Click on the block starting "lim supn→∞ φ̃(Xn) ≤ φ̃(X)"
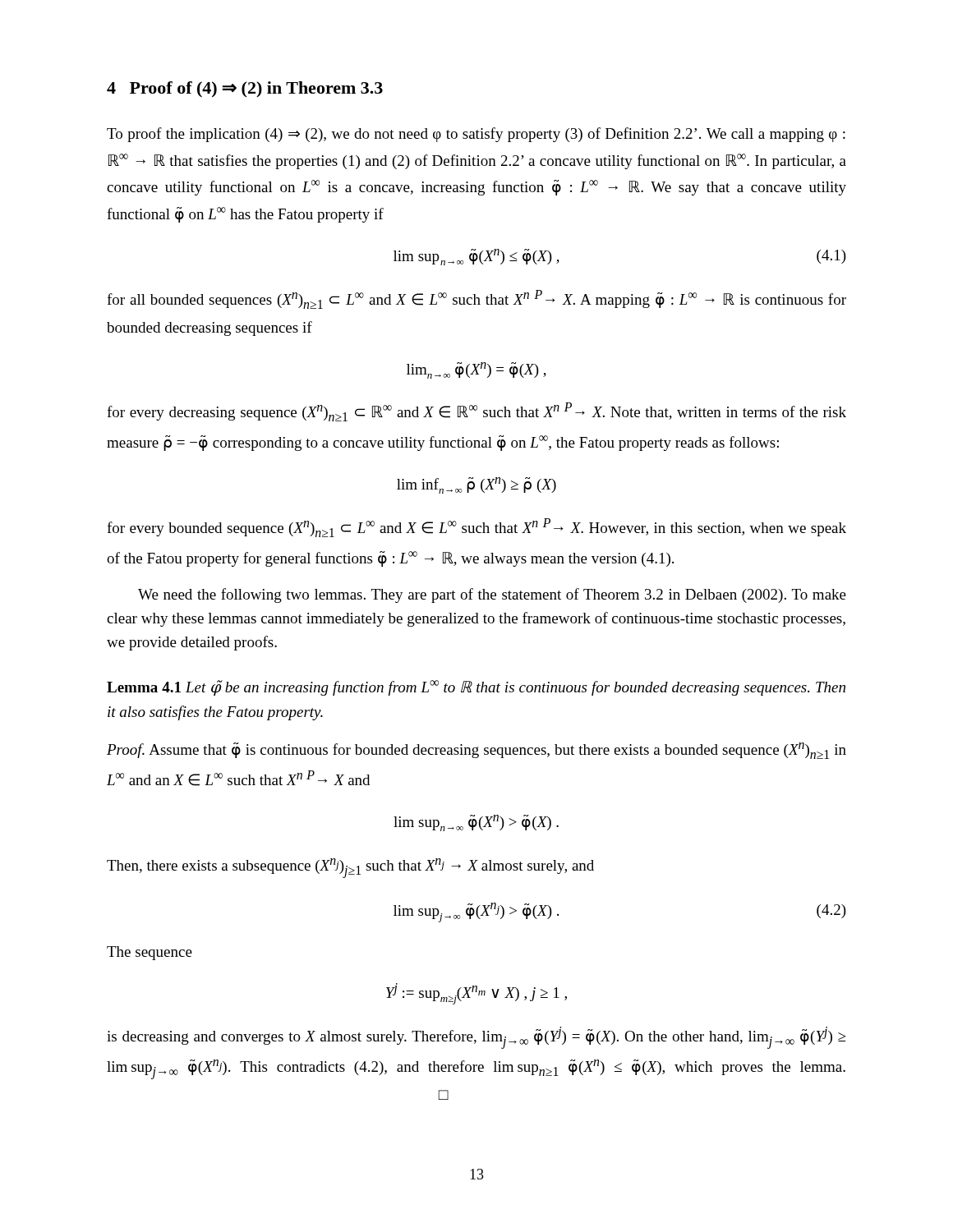This screenshot has width=953, height=1232. 474,257
